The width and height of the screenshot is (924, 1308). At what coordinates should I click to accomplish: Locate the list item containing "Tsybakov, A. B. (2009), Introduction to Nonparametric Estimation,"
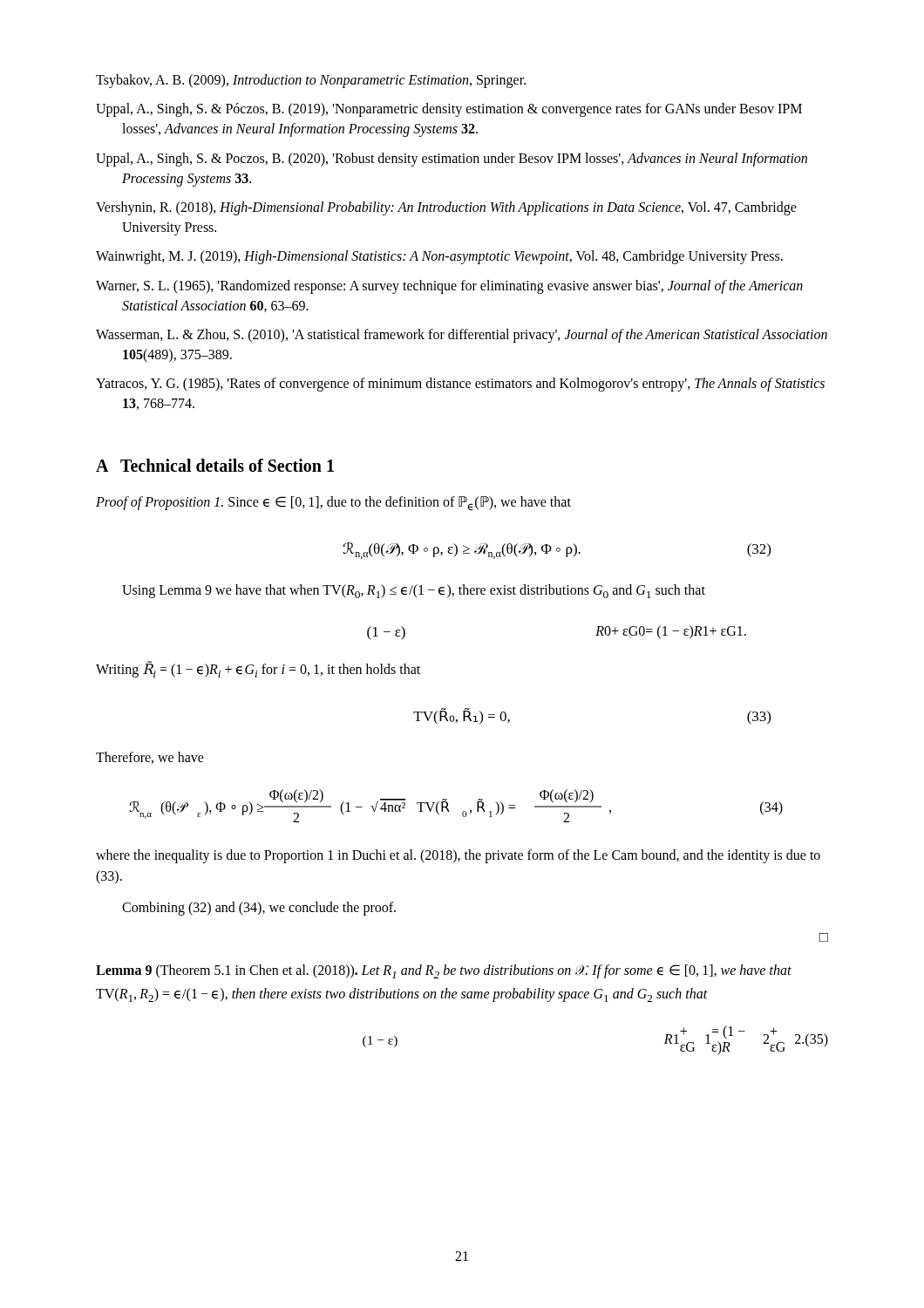pyautogui.click(x=311, y=80)
